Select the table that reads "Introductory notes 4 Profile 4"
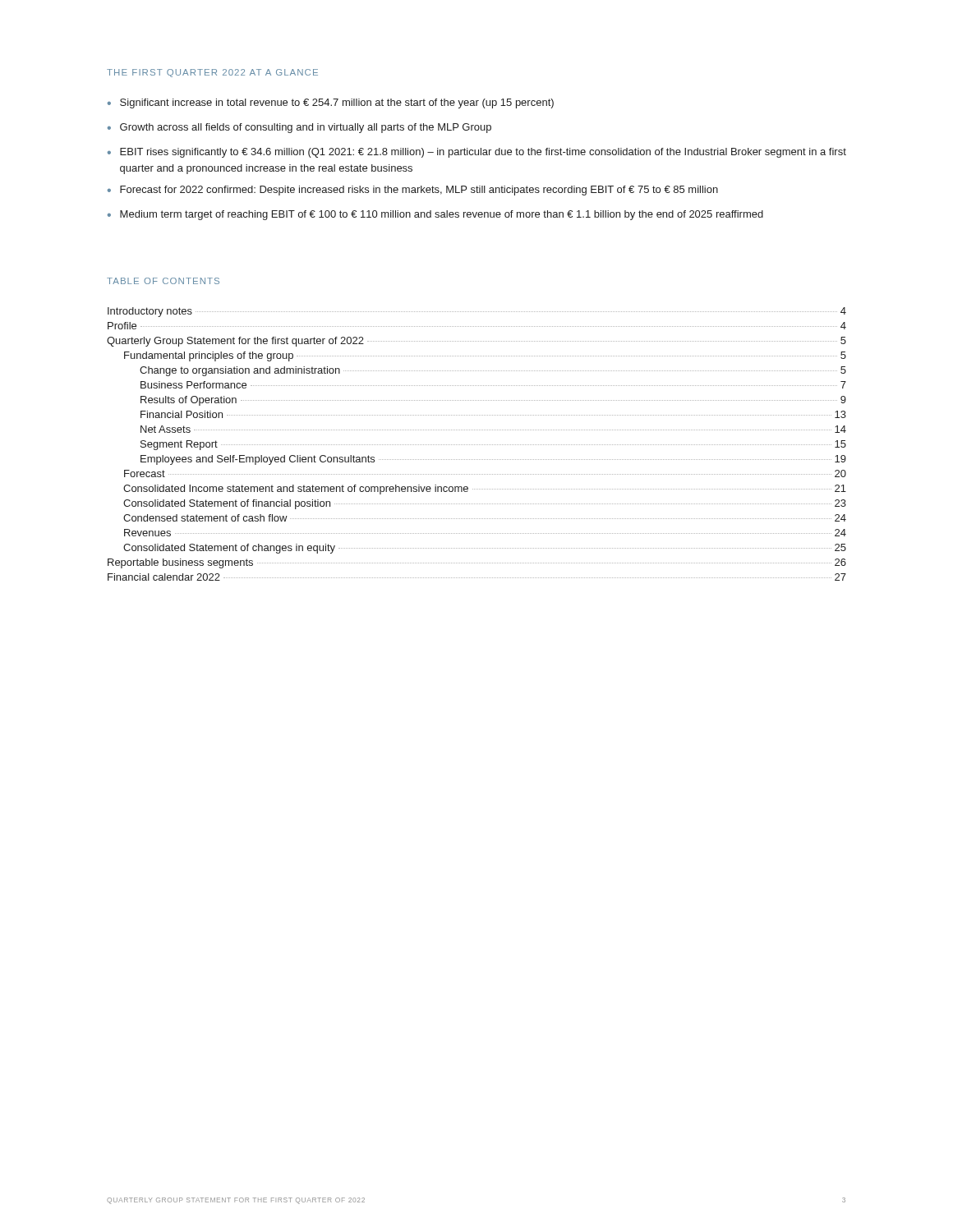This screenshot has width=953, height=1232. pos(476,443)
